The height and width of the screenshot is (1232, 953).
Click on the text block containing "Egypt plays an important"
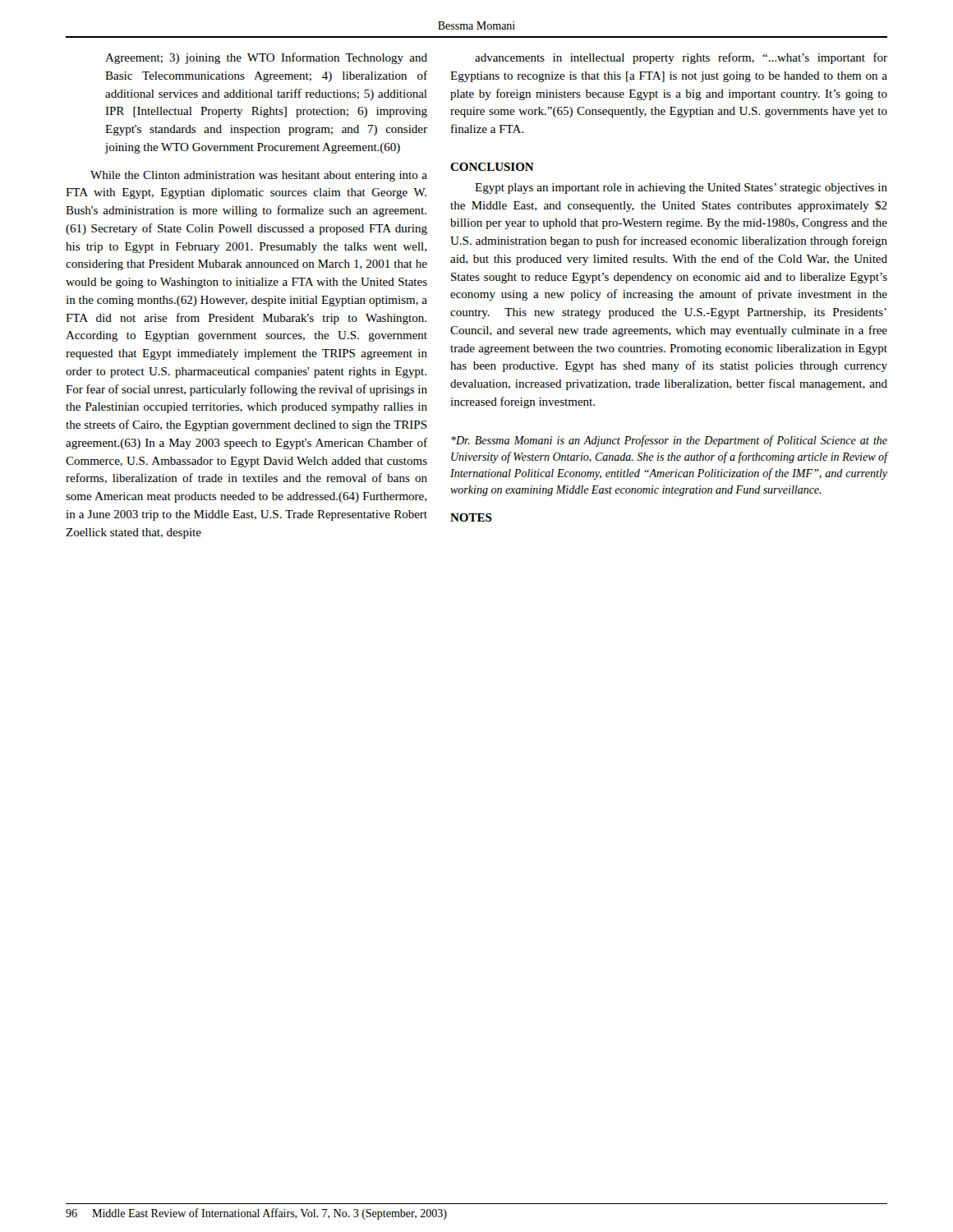point(669,294)
